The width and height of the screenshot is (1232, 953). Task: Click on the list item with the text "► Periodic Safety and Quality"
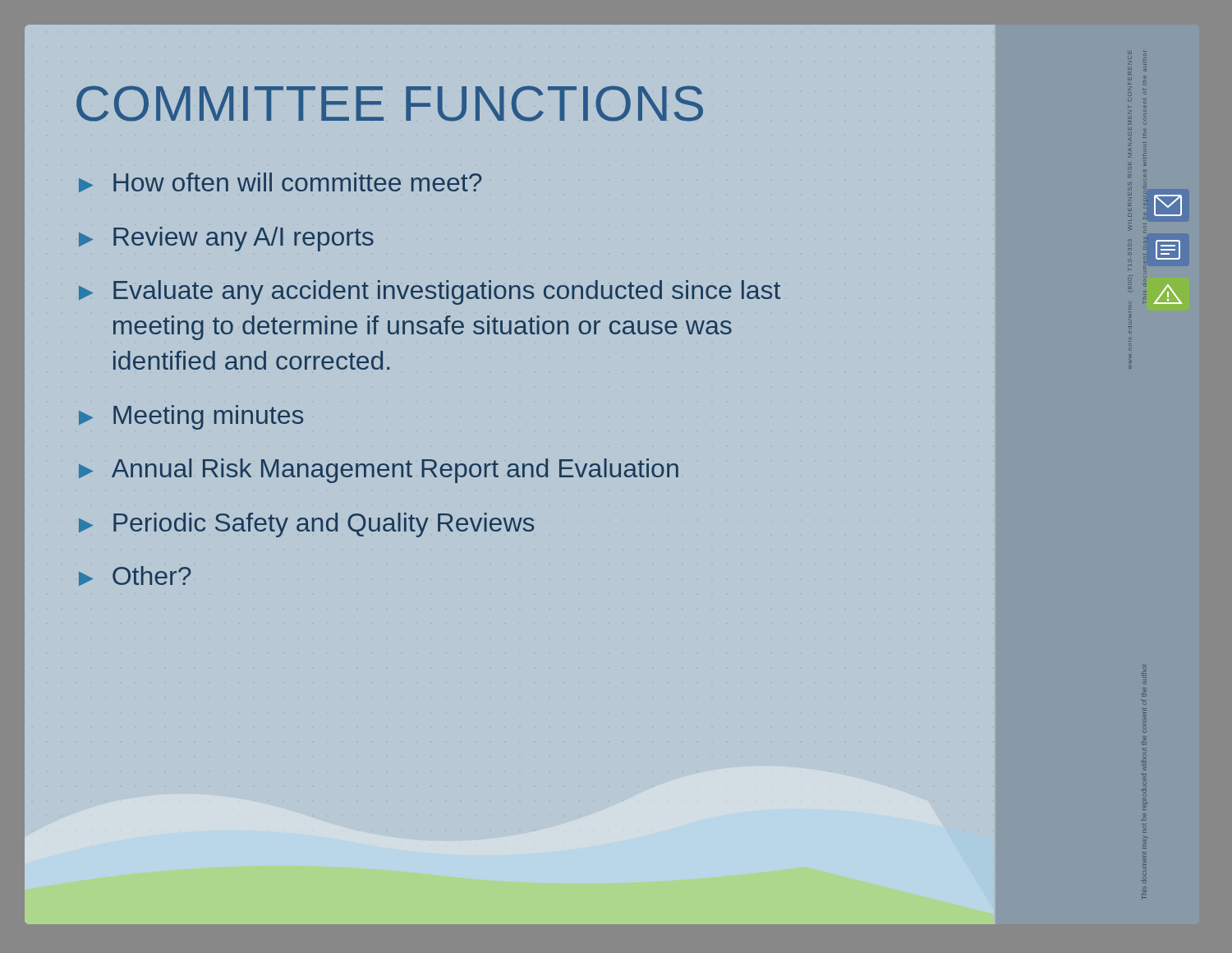coord(517,523)
